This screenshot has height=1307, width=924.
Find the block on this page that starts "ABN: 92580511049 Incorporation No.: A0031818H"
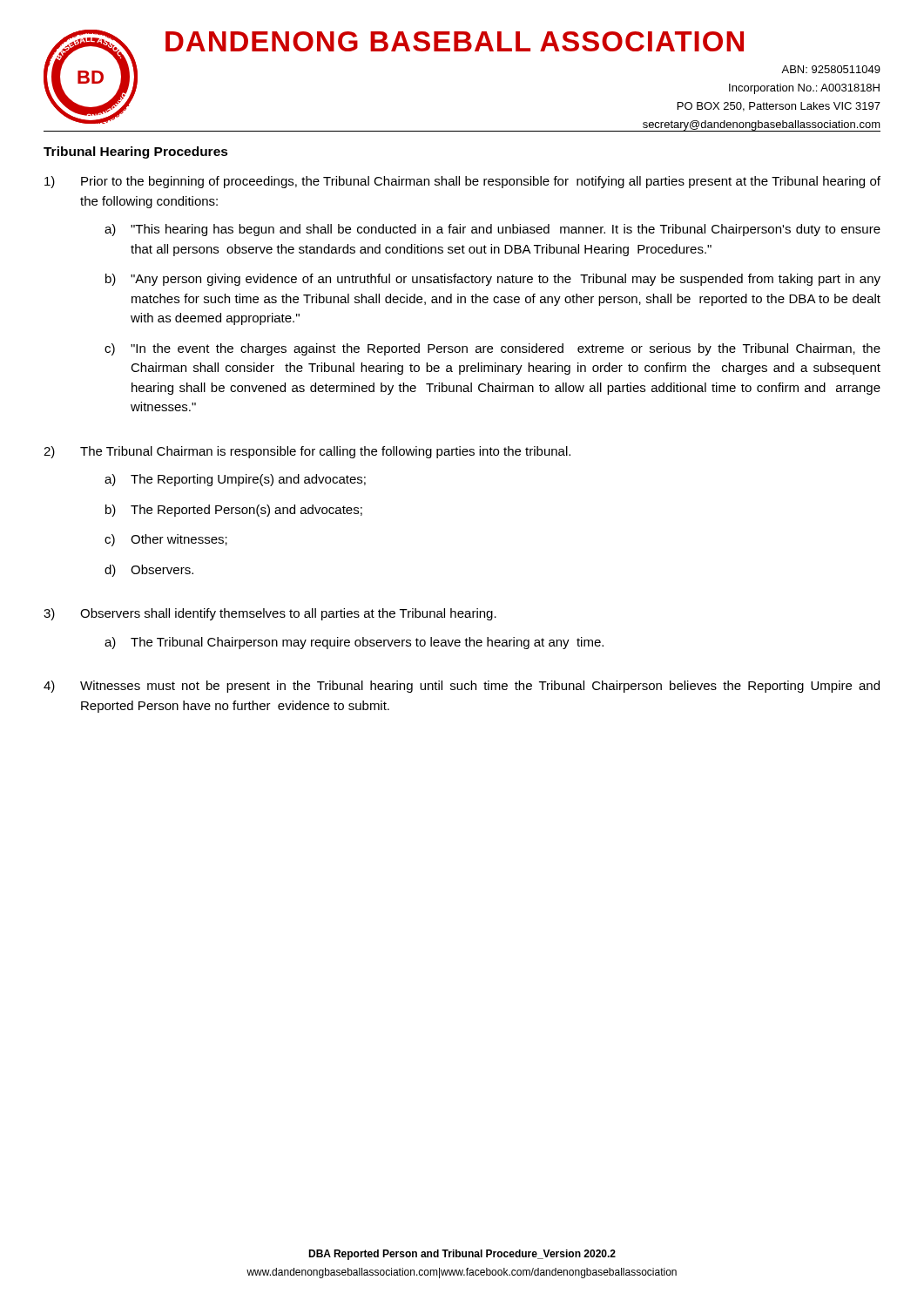(761, 97)
